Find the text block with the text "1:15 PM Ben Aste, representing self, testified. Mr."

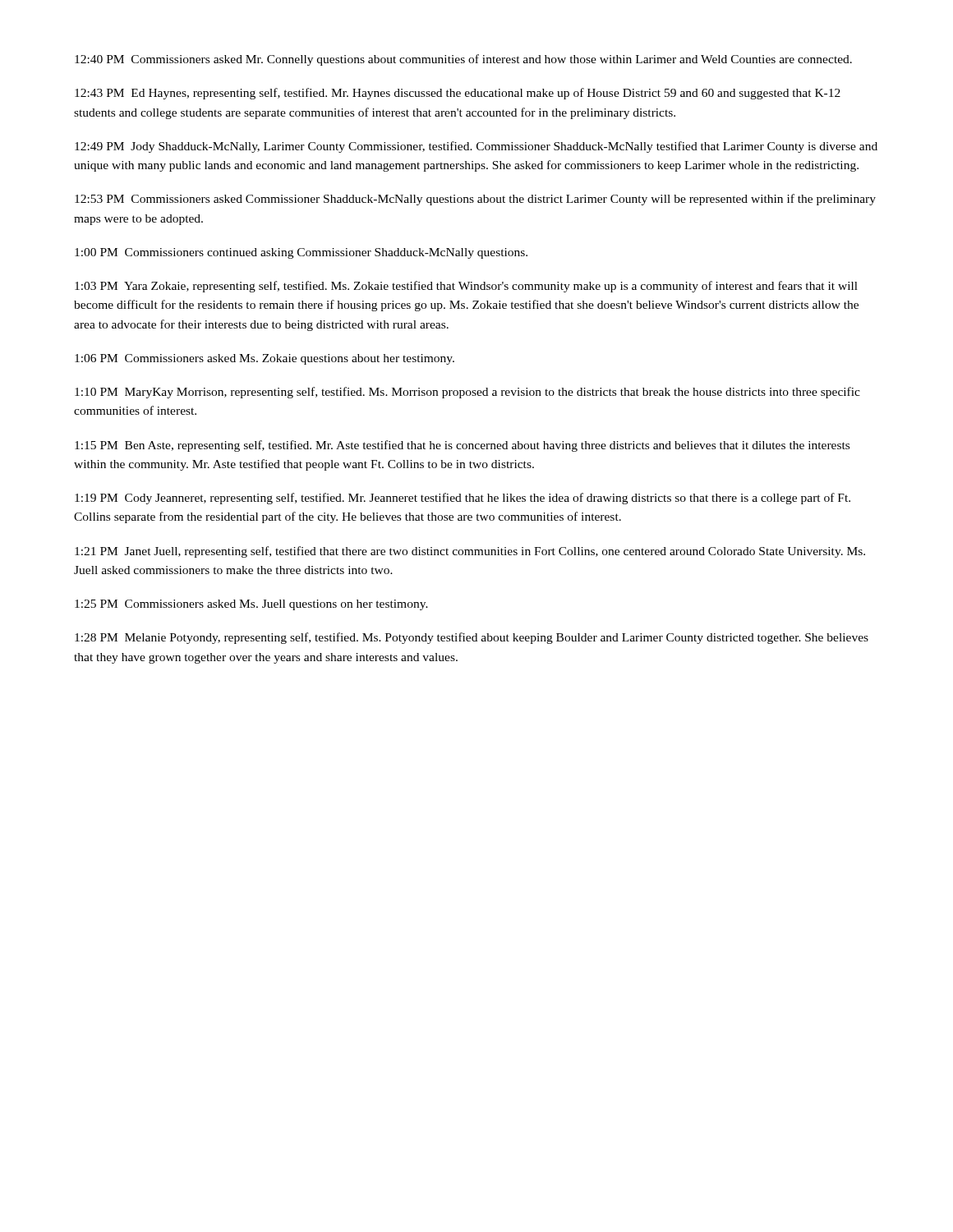[462, 454]
